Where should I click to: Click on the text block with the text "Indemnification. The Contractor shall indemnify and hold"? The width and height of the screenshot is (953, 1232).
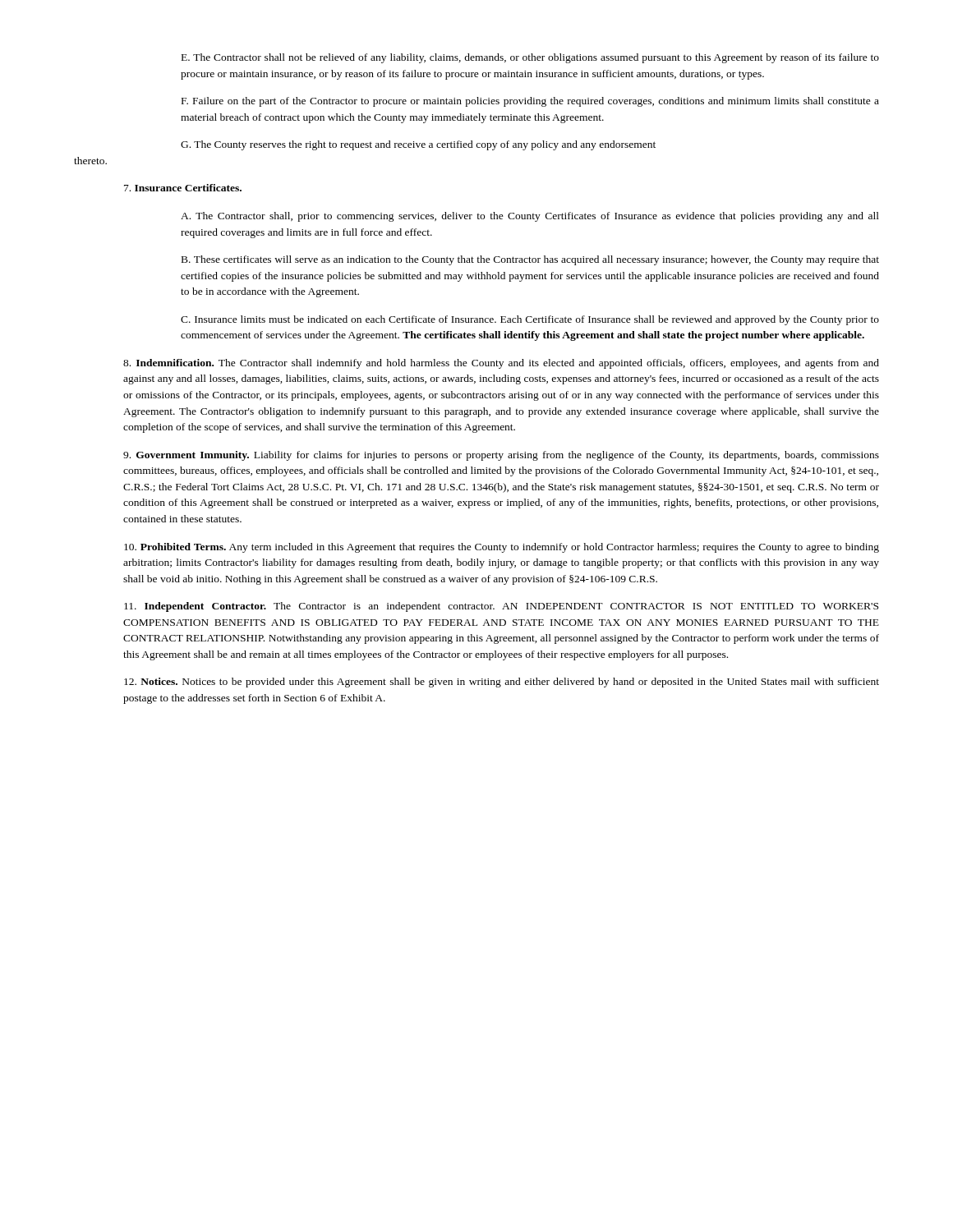pos(501,395)
